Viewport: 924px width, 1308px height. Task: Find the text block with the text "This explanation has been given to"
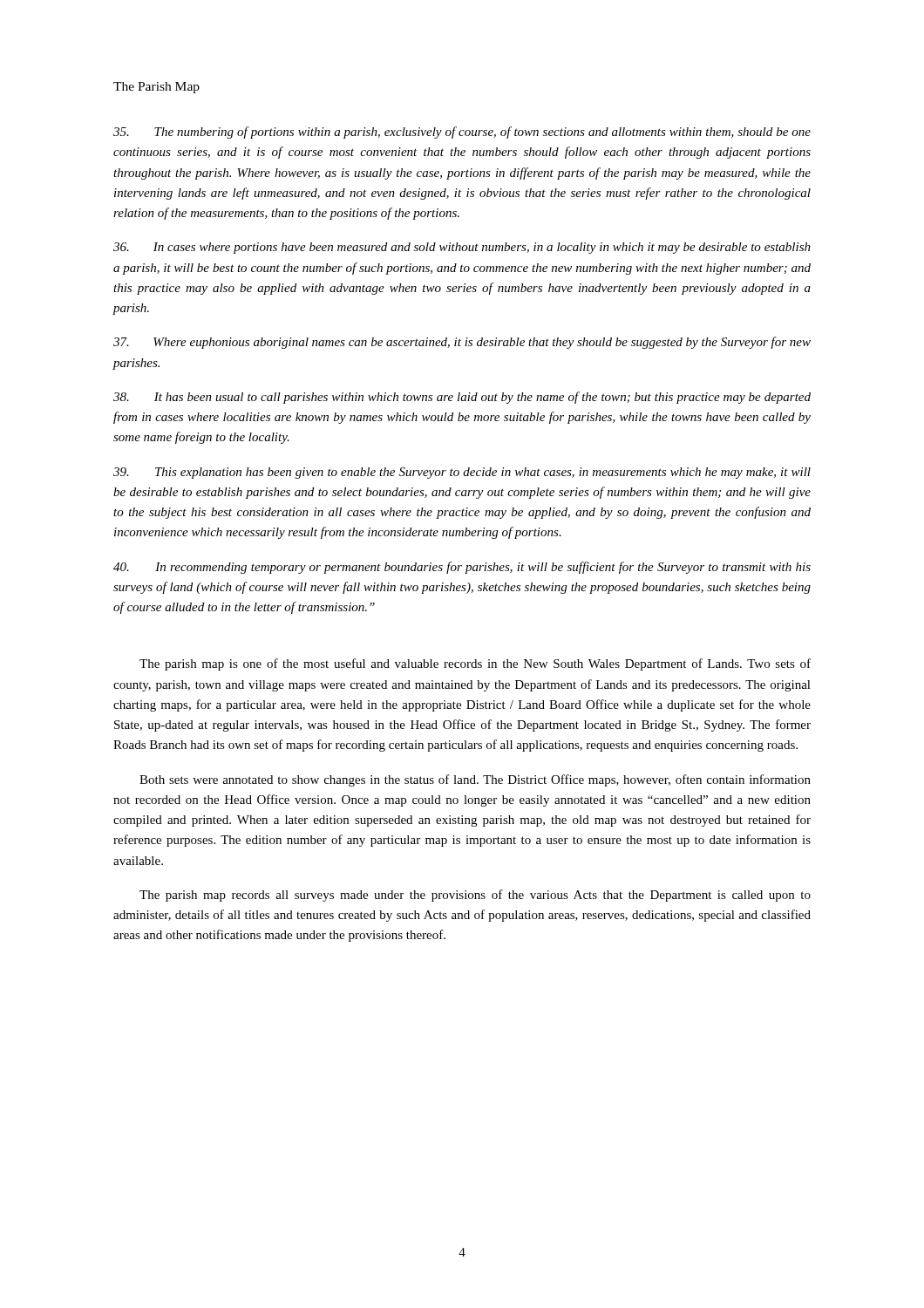pyautogui.click(x=462, y=502)
